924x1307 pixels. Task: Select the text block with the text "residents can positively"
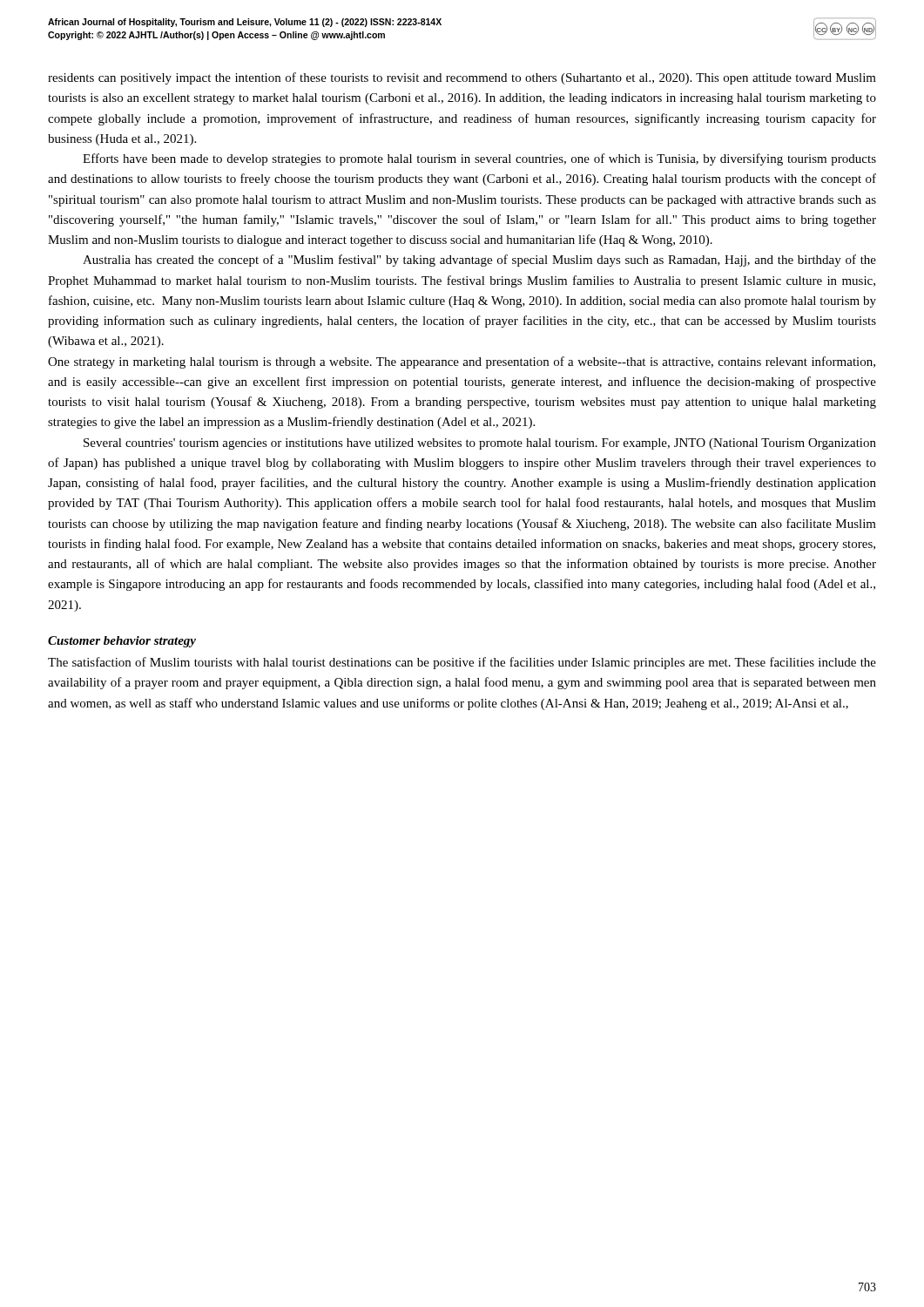coord(462,108)
